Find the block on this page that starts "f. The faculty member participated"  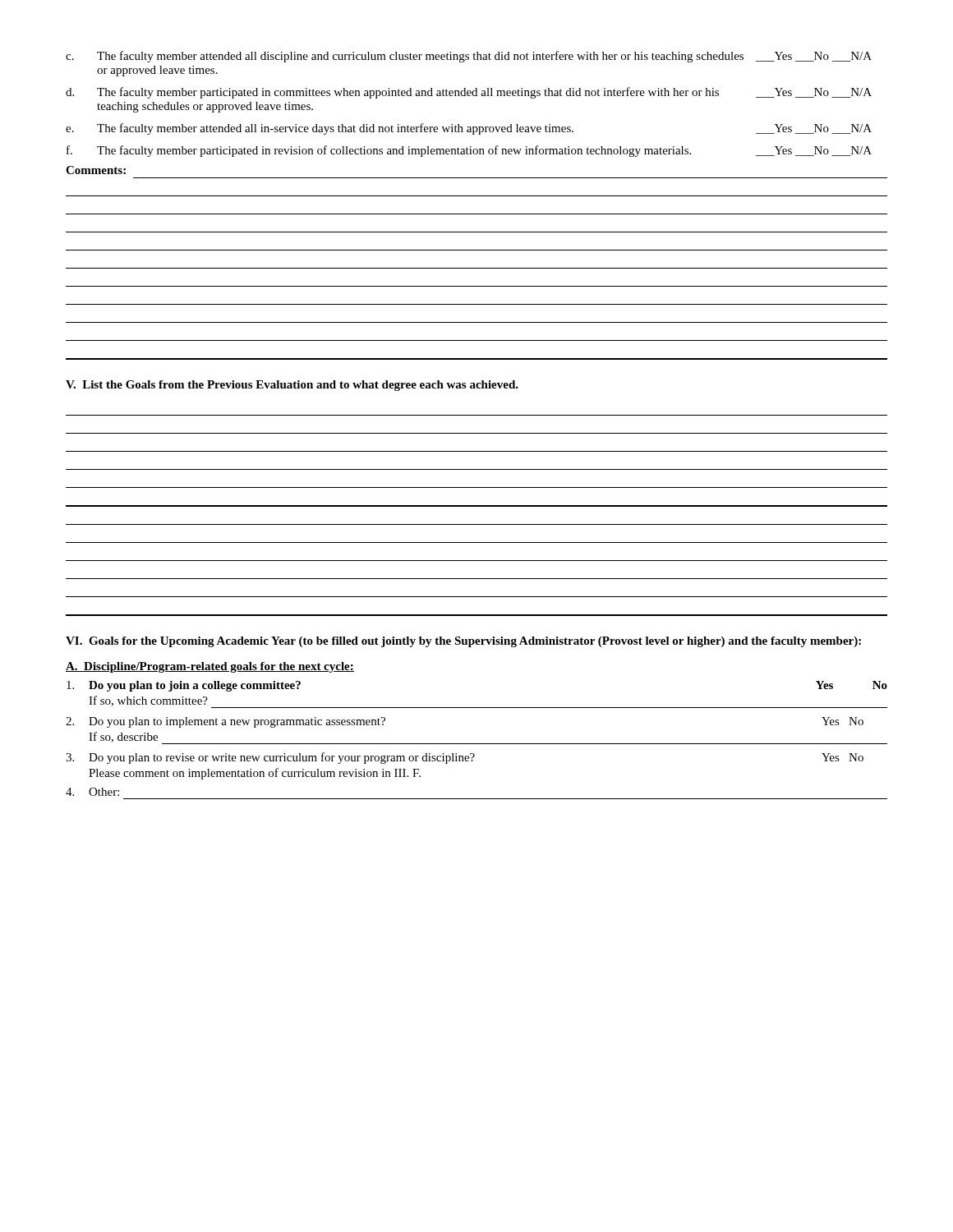pyautogui.click(x=476, y=151)
